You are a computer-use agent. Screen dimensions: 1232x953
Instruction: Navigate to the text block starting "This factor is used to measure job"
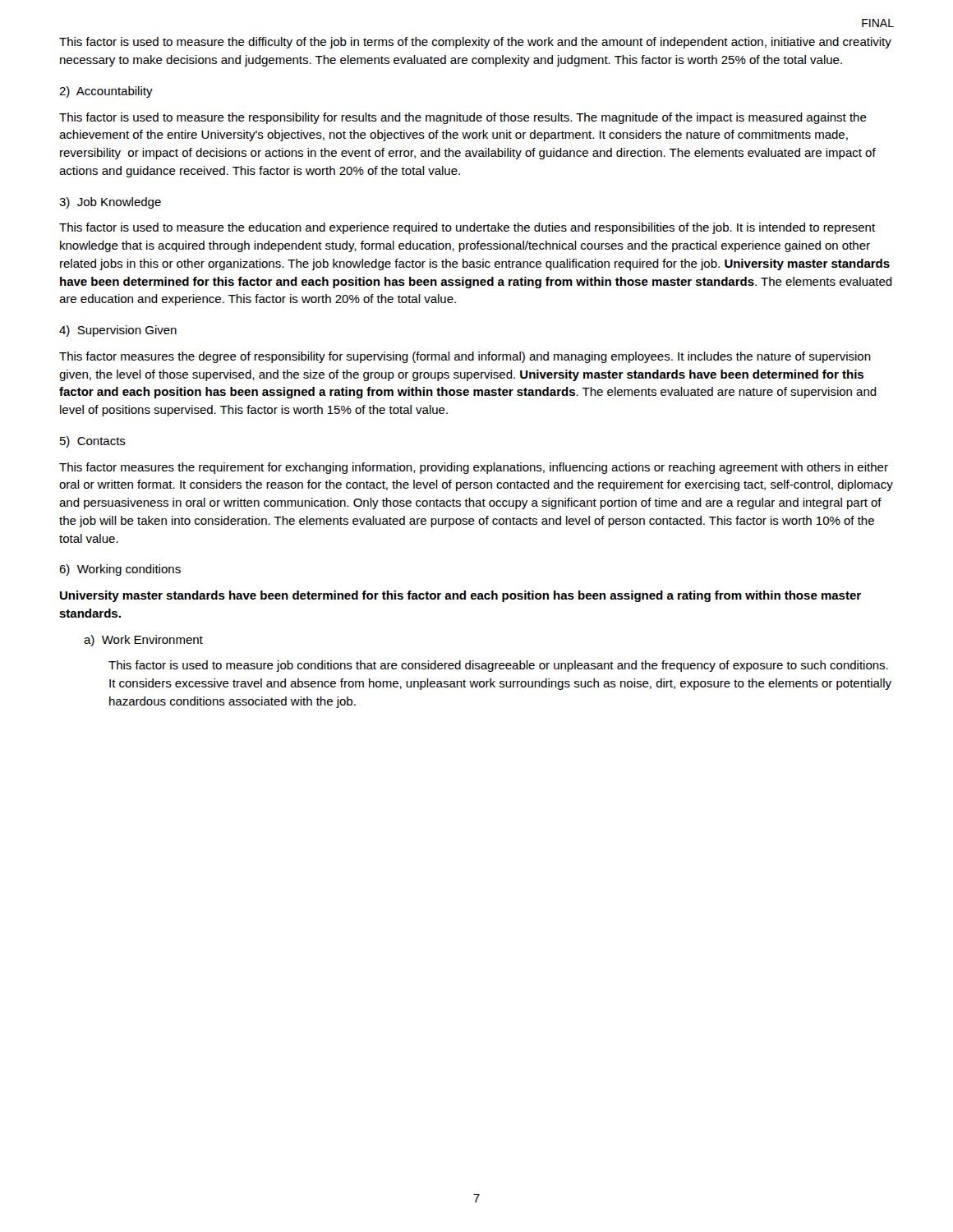[500, 683]
